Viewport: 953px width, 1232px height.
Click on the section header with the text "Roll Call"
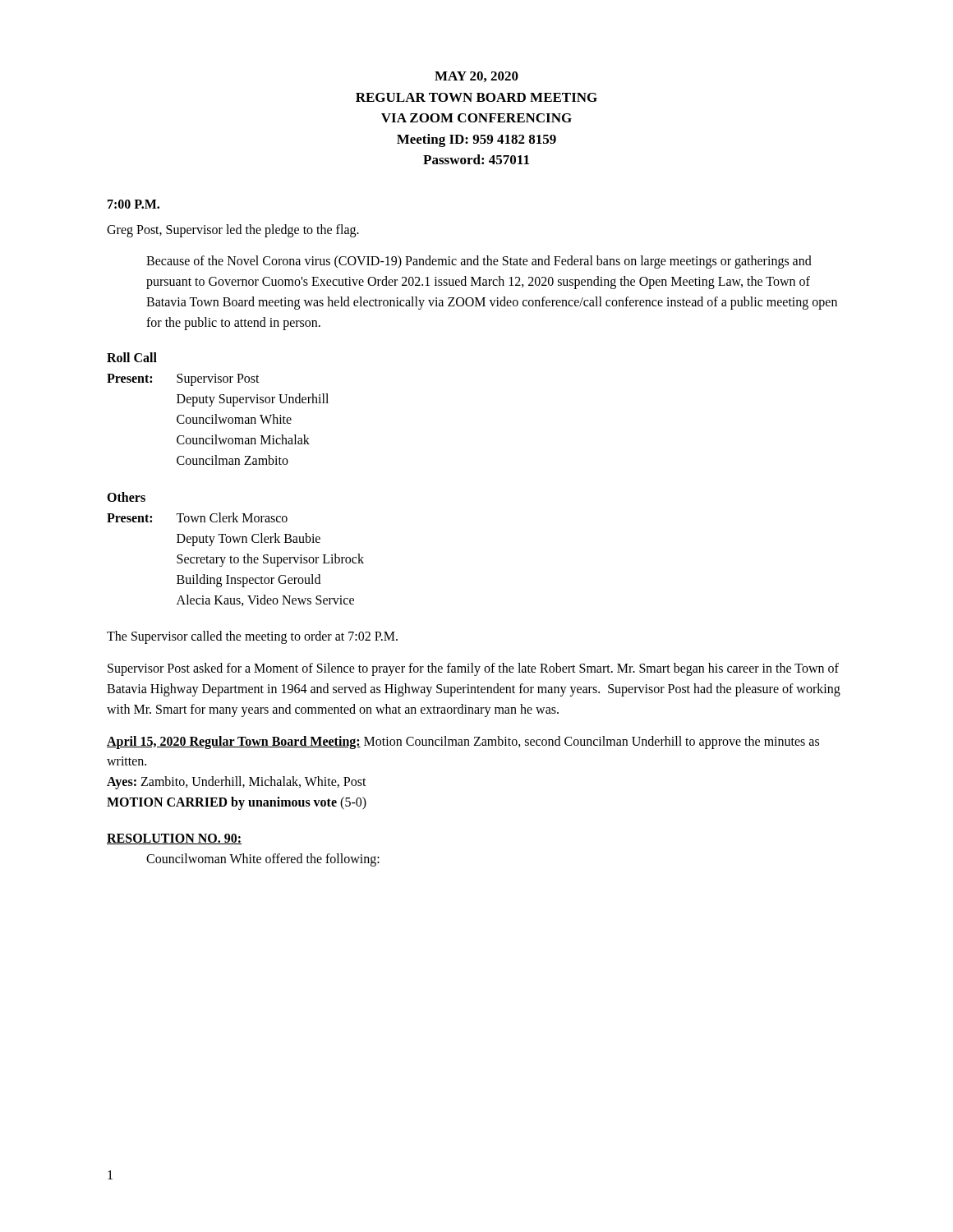point(132,358)
